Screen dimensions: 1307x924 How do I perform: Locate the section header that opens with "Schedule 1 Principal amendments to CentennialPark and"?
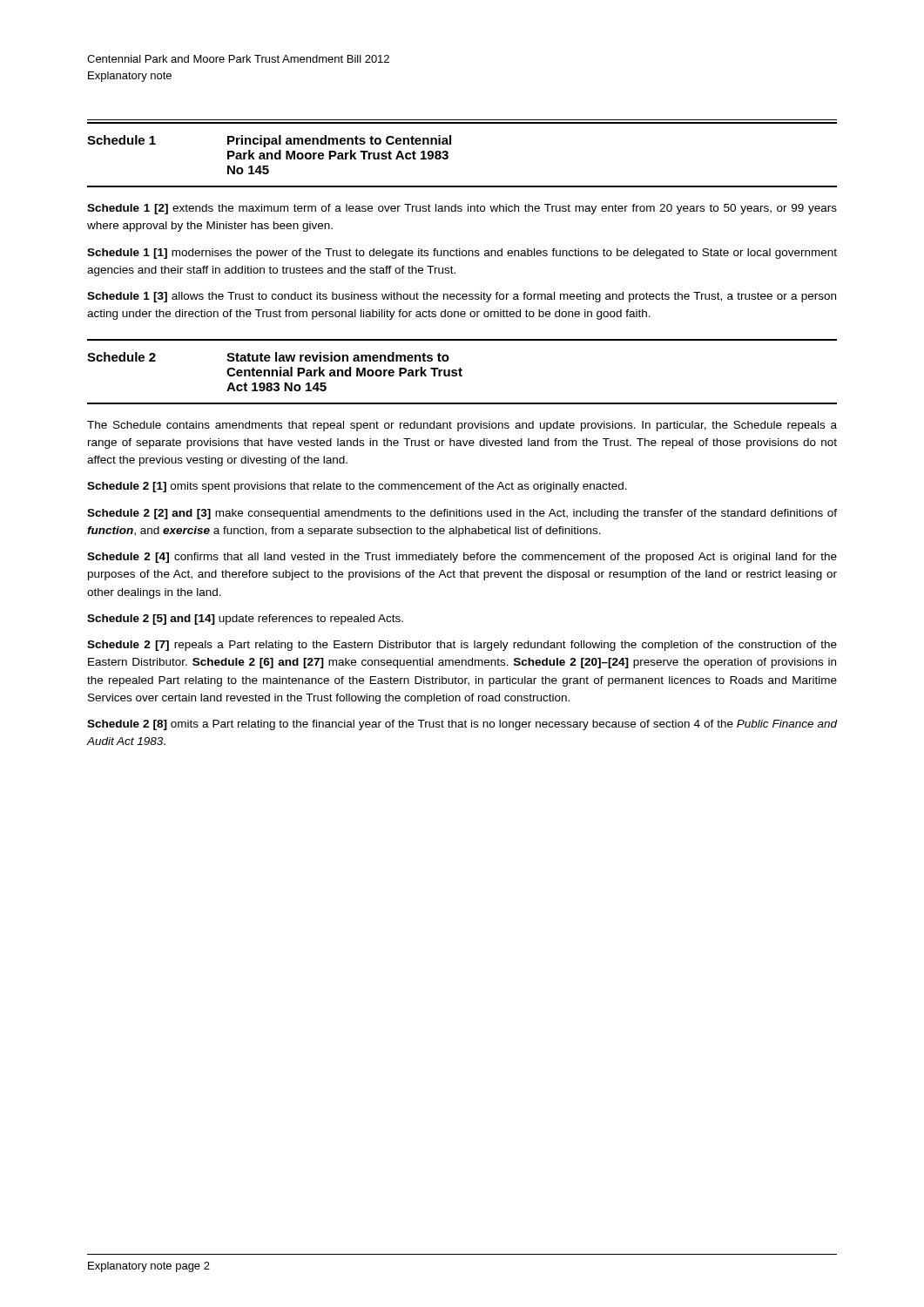[x=270, y=155]
